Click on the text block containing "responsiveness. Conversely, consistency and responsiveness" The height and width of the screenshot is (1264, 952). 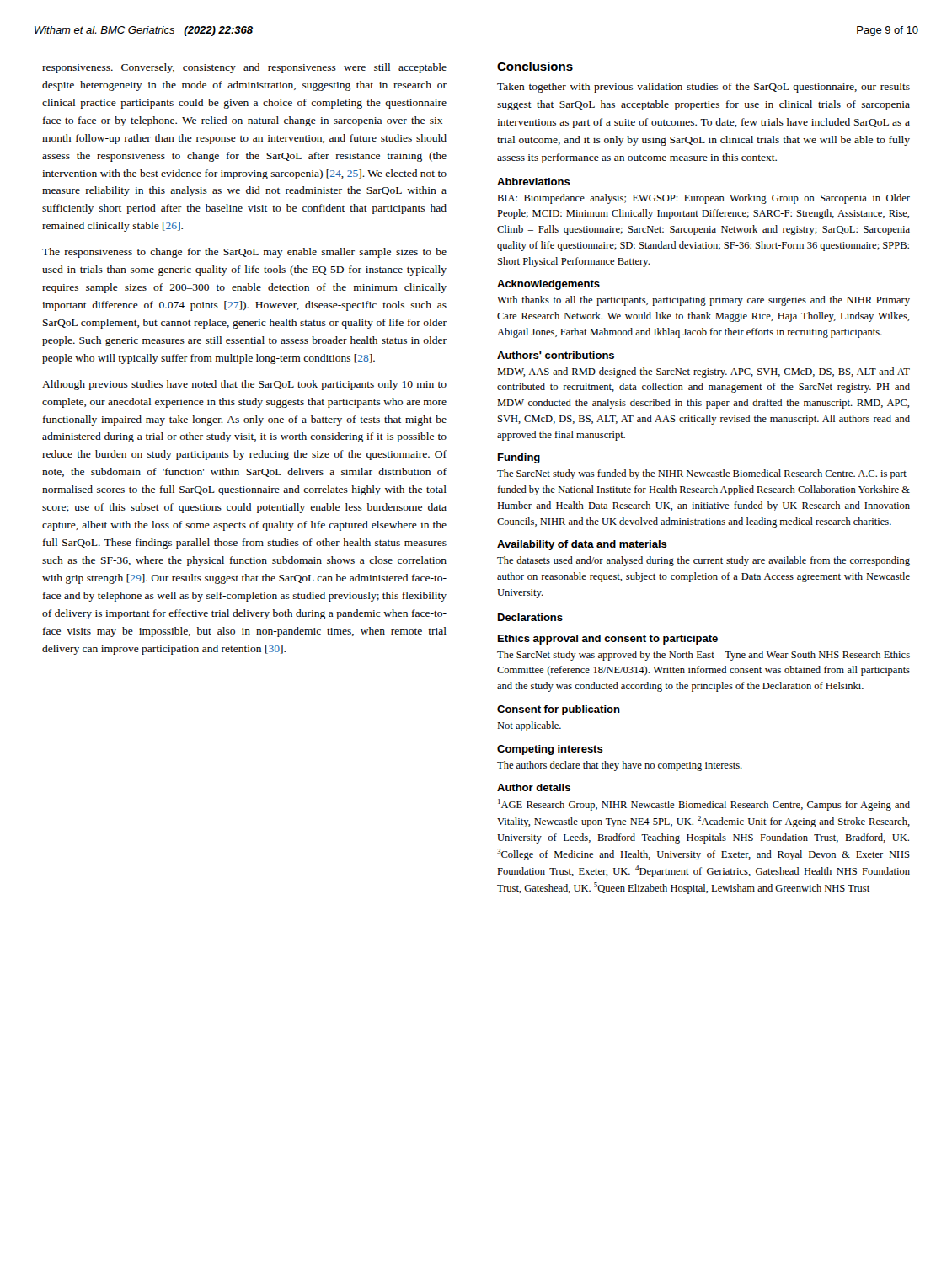(244, 147)
